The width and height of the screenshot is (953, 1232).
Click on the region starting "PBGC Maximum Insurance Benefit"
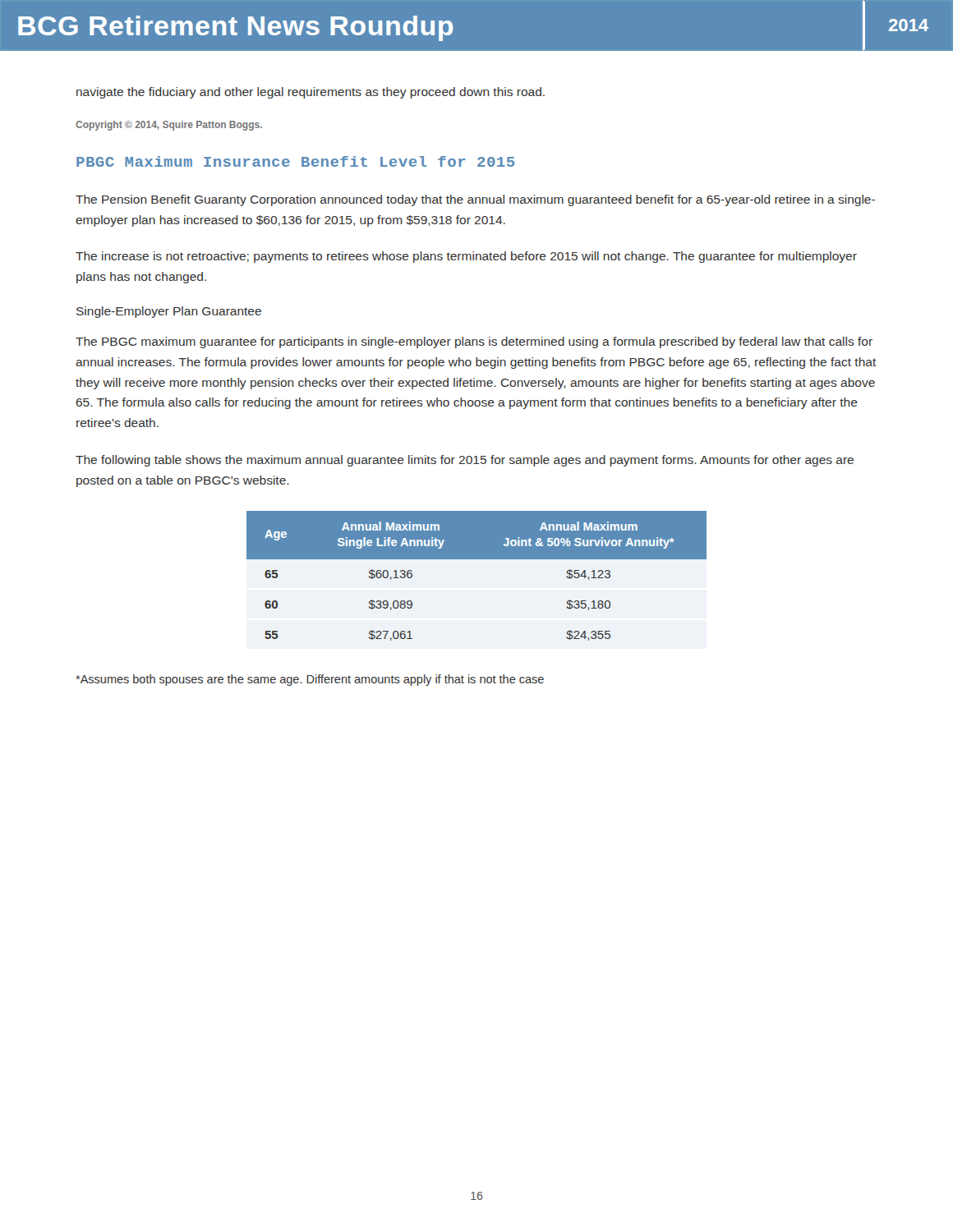pyautogui.click(x=296, y=162)
